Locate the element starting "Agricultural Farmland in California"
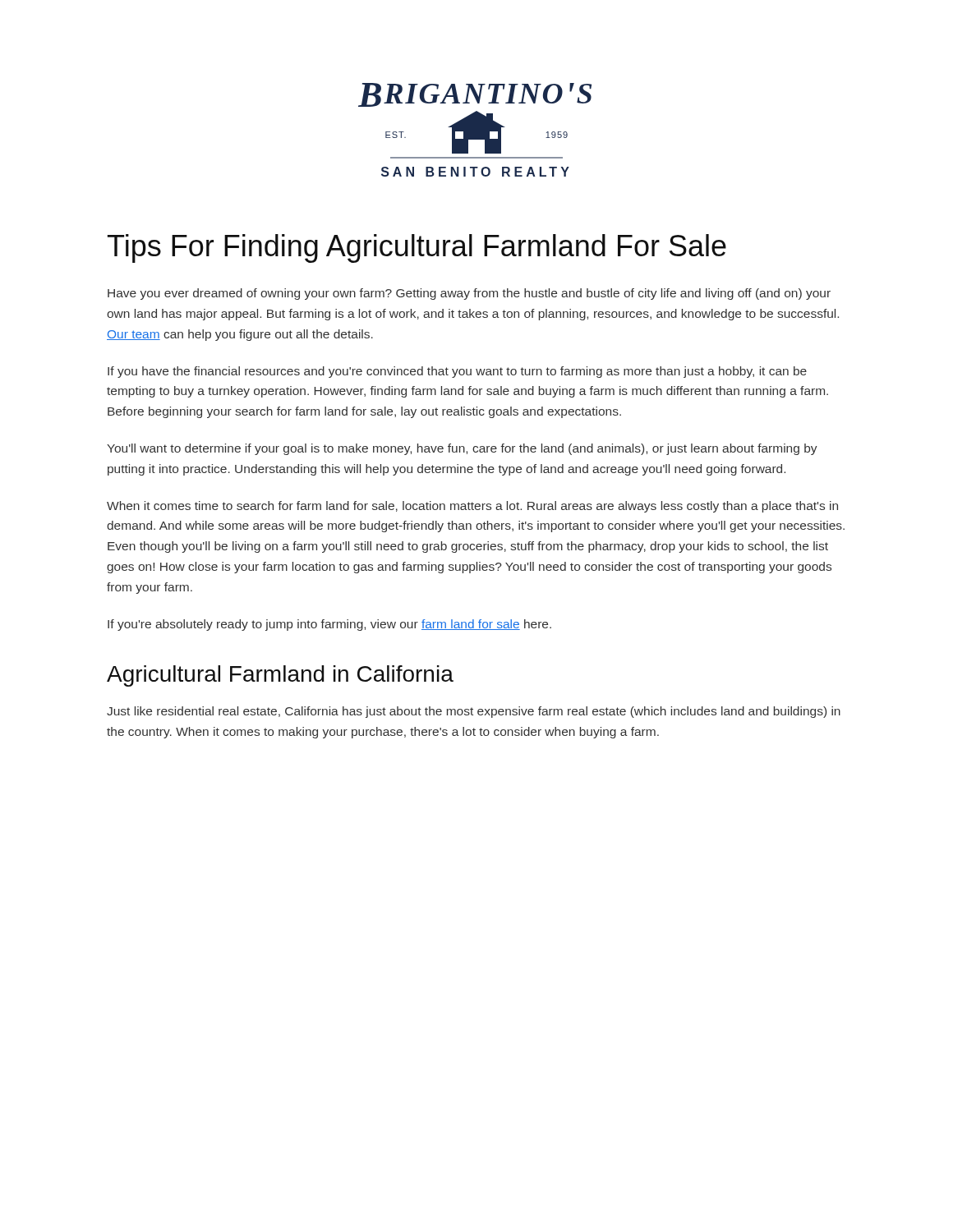 pos(280,676)
